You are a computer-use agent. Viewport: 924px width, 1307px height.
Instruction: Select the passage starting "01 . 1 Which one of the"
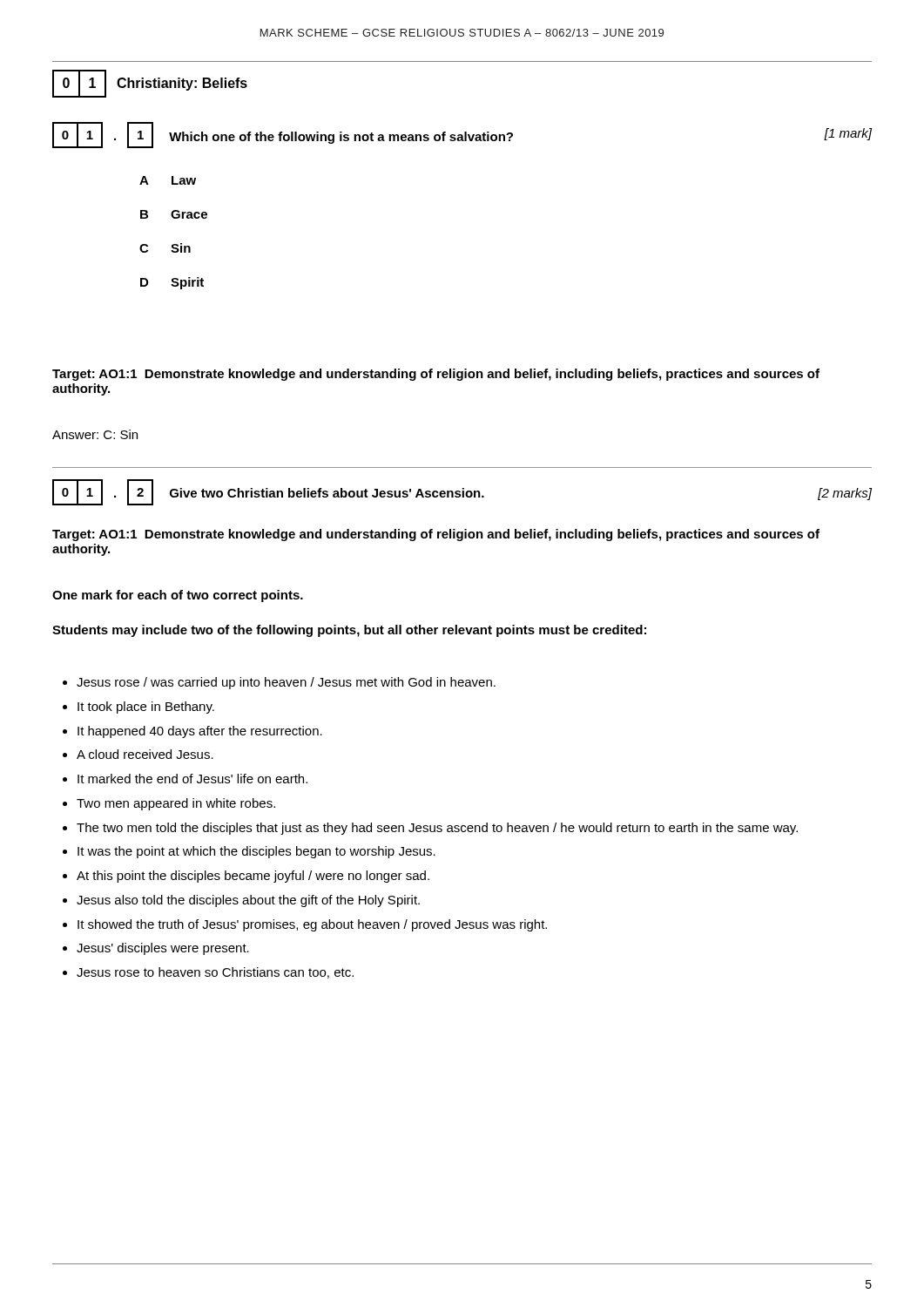(x=283, y=135)
